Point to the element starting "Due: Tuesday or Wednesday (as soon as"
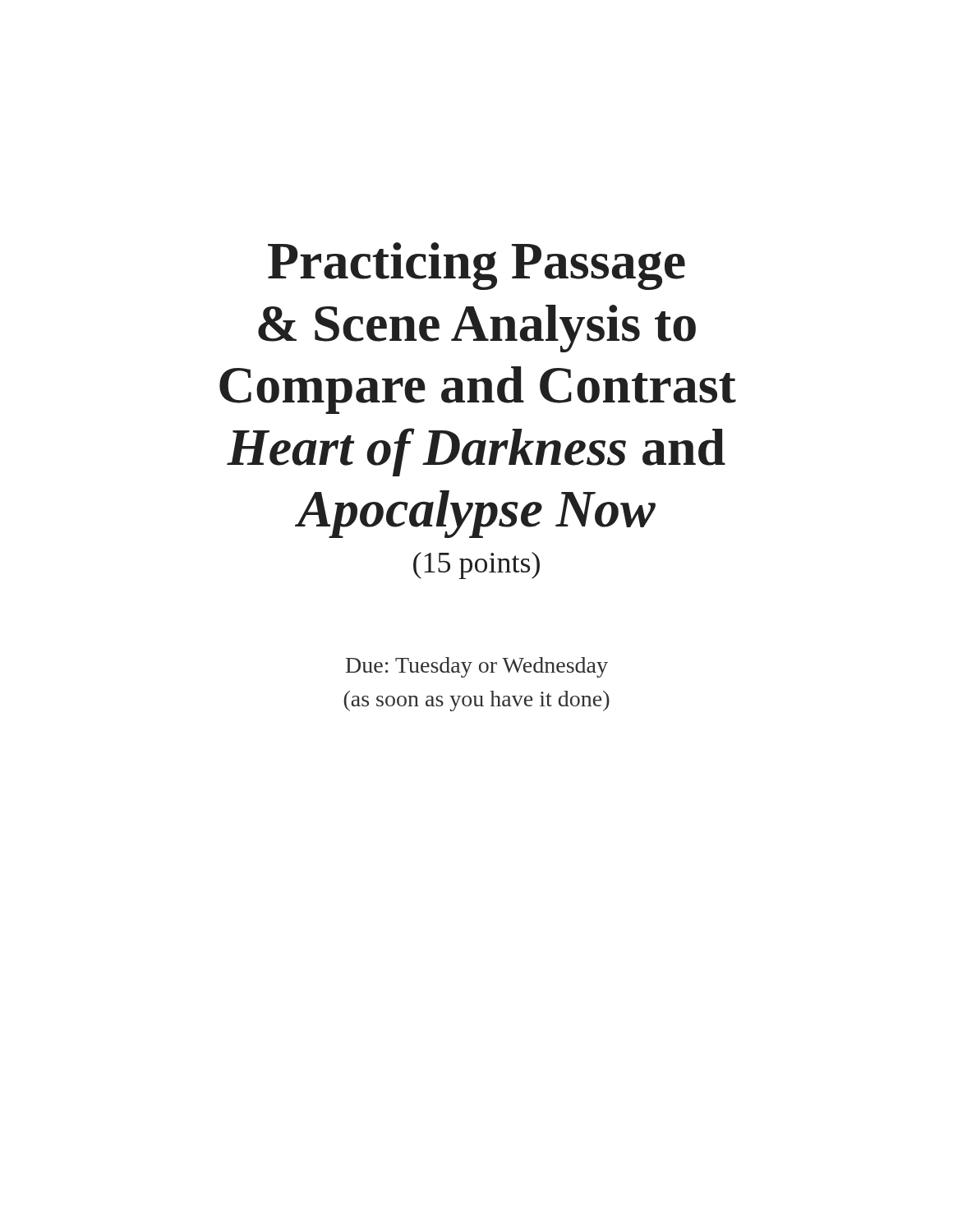953x1232 pixels. [476, 682]
